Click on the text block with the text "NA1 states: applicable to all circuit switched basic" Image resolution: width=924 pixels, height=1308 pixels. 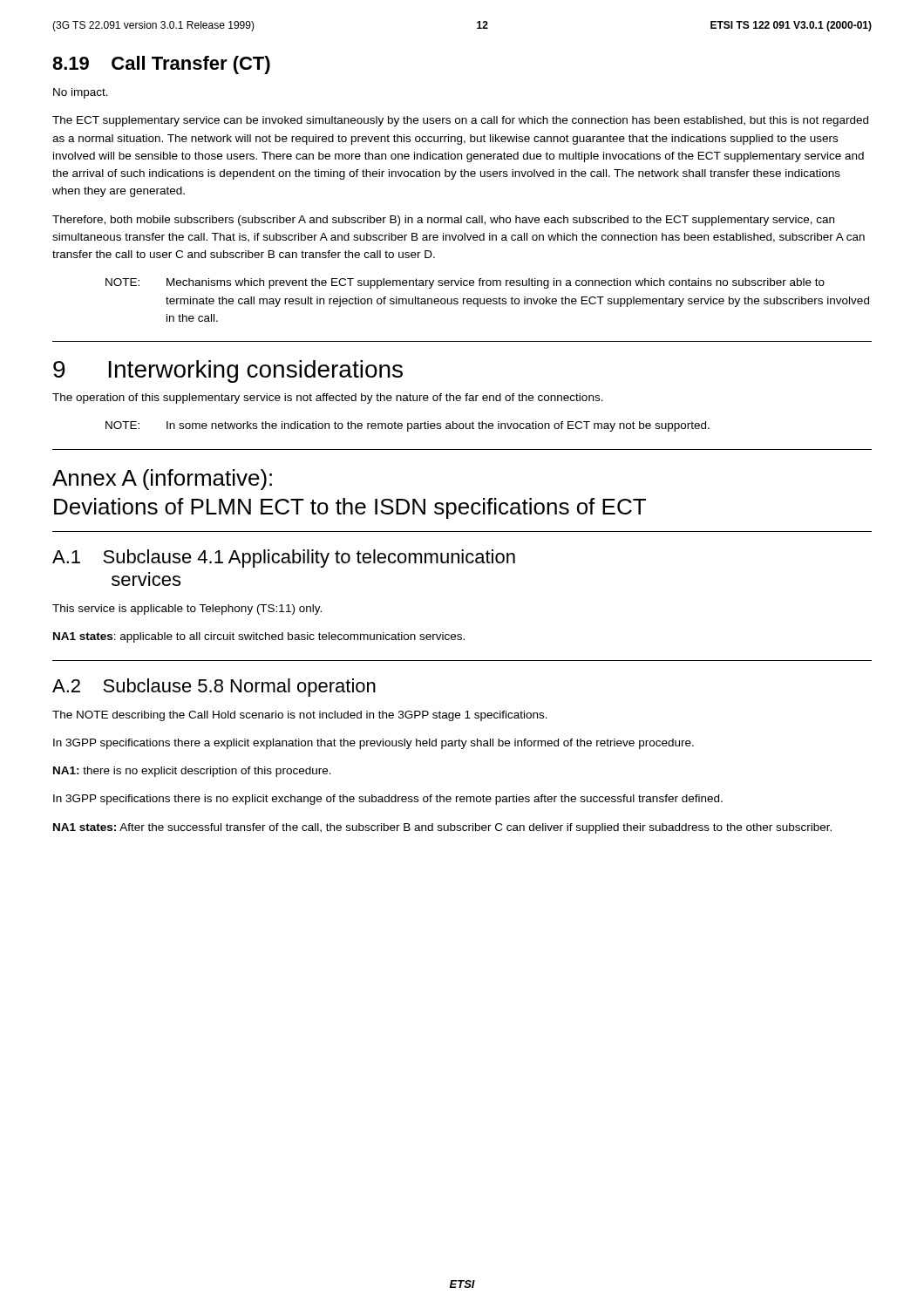(462, 637)
